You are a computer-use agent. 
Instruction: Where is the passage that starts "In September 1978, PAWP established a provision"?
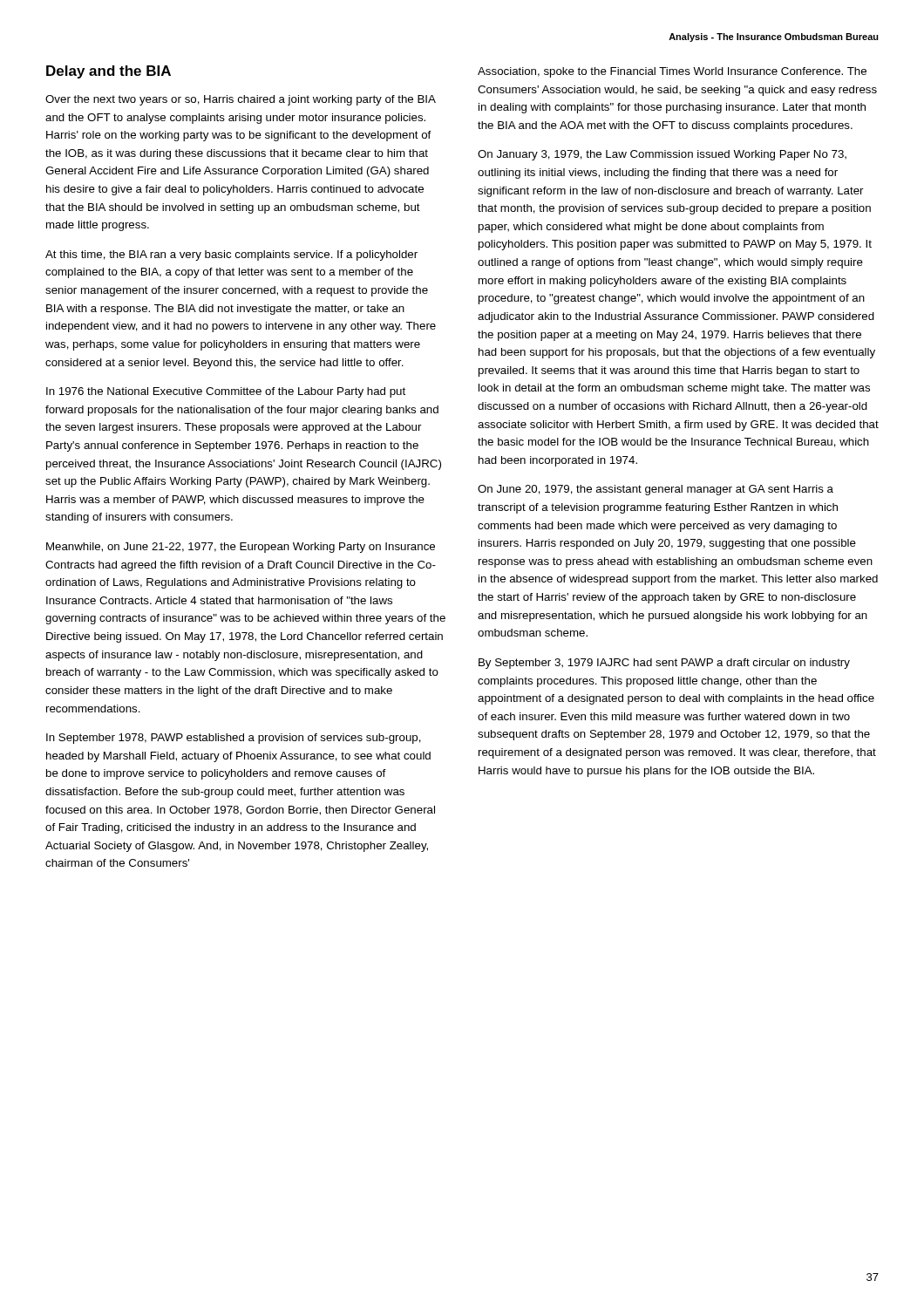pyautogui.click(x=241, y=800)
